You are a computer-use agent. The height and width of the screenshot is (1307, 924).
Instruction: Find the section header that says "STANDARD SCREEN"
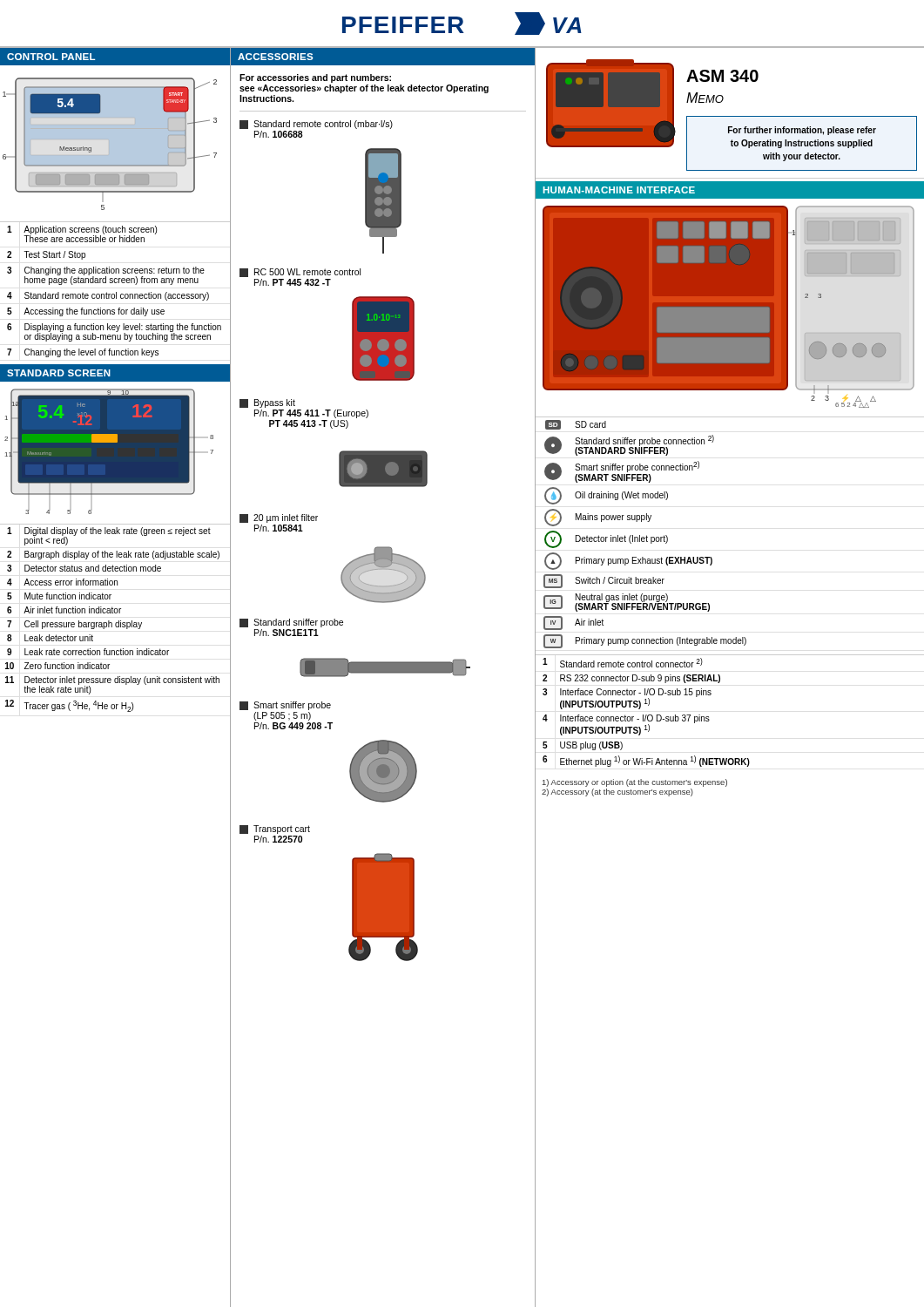59,373
